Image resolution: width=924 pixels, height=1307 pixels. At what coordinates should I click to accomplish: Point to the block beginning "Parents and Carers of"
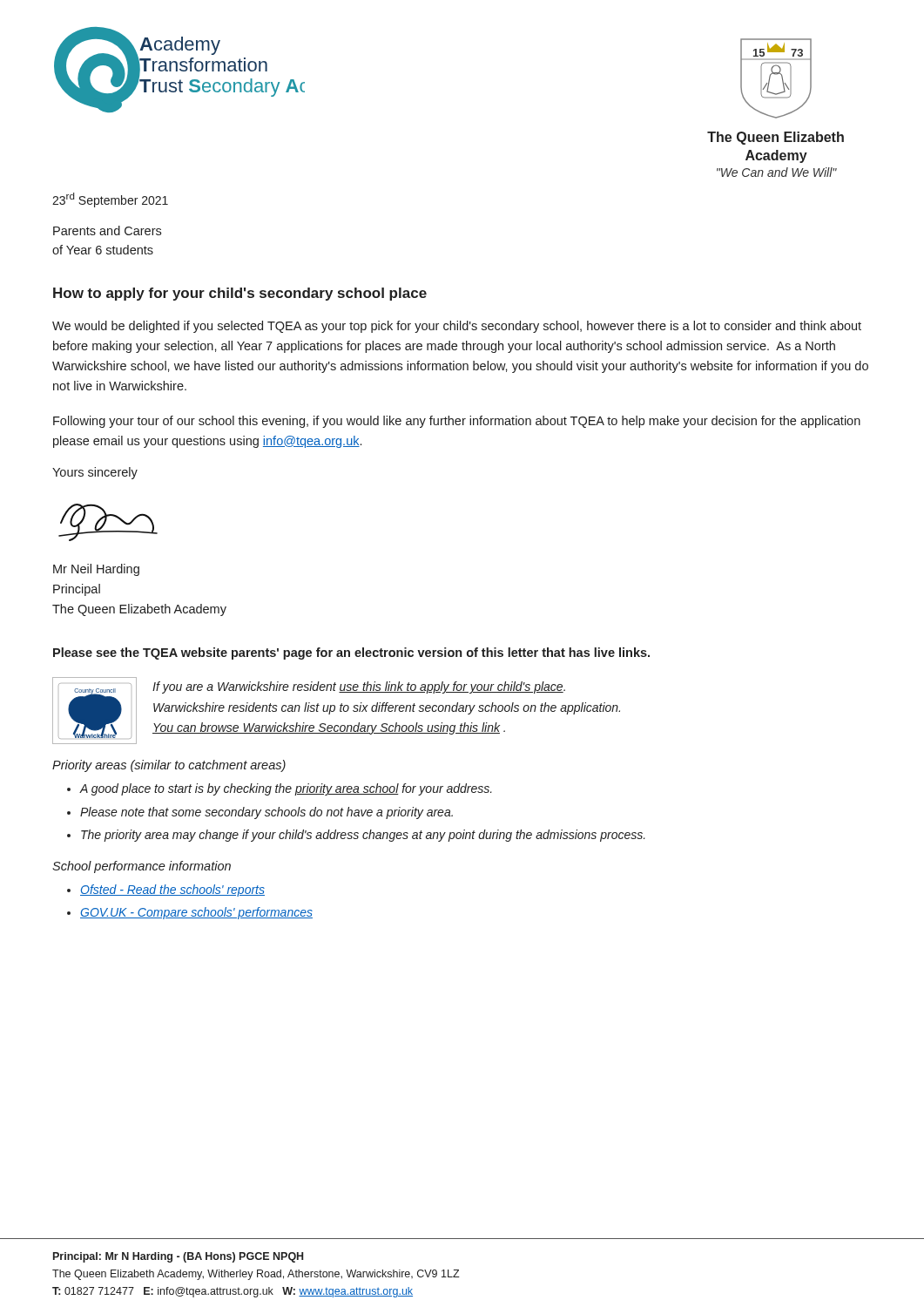pyautogui.click(x=107, y=241)
